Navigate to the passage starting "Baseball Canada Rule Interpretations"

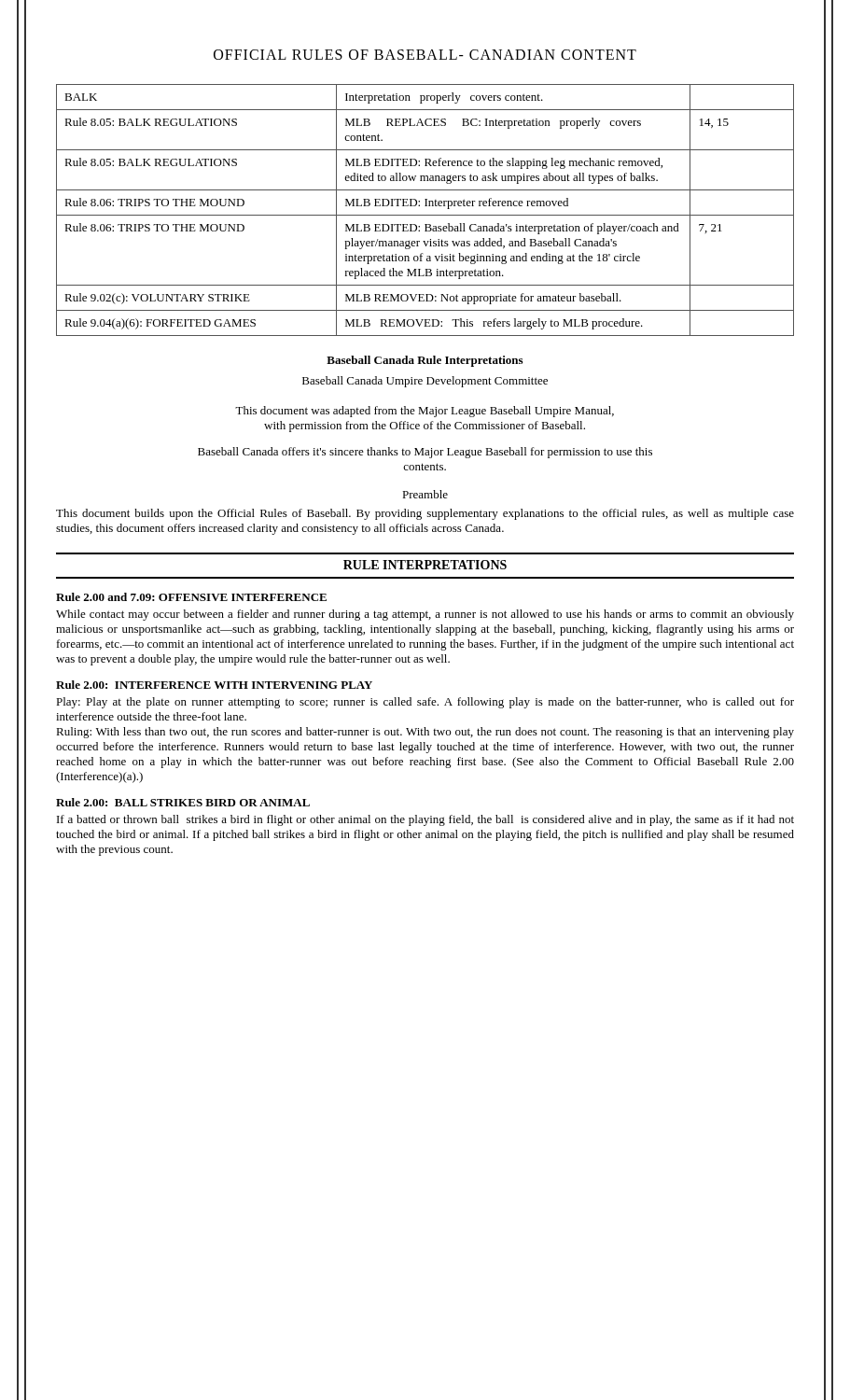click(x=425, y=360)
